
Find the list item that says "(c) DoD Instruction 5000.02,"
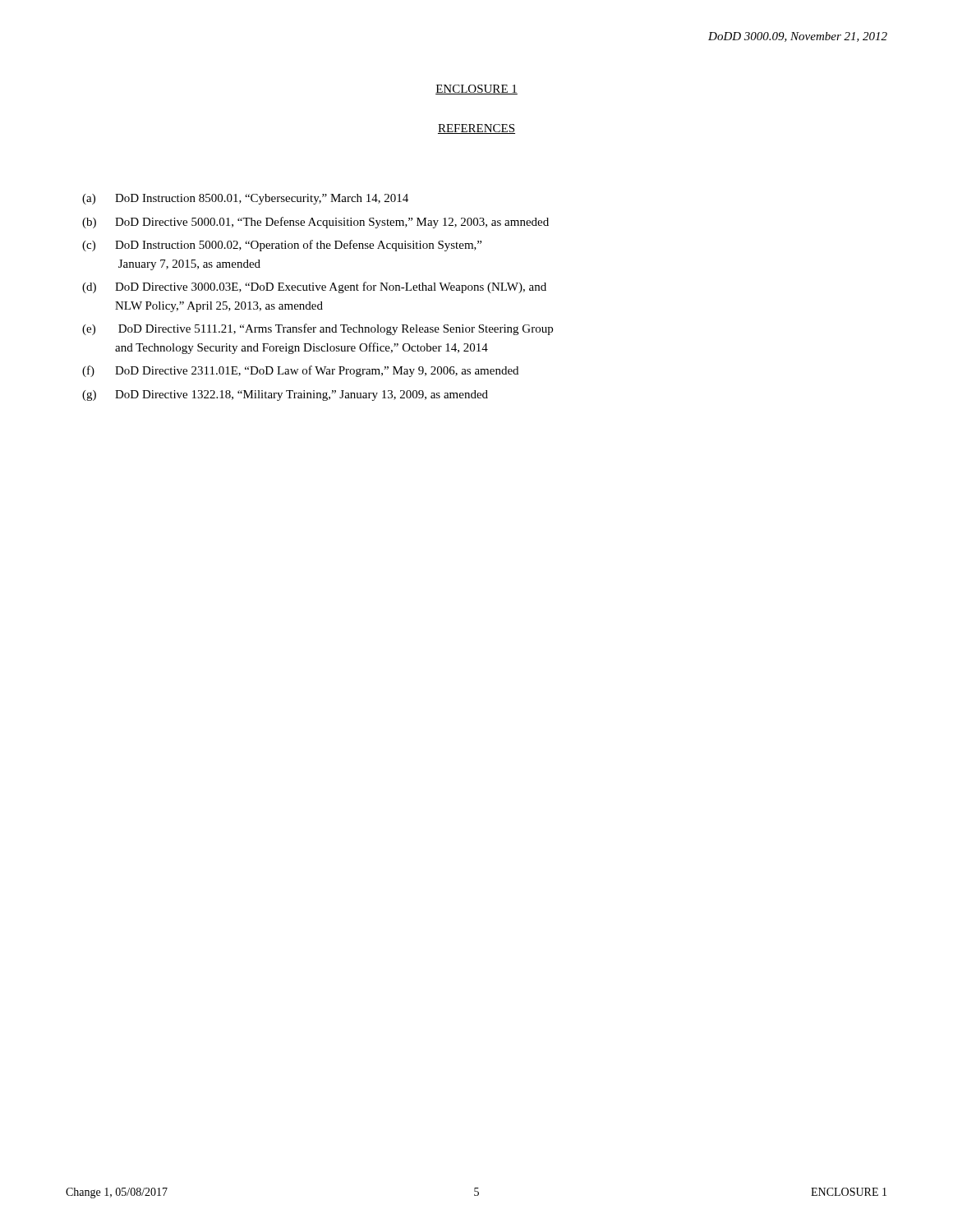click(x=485, y=254)
